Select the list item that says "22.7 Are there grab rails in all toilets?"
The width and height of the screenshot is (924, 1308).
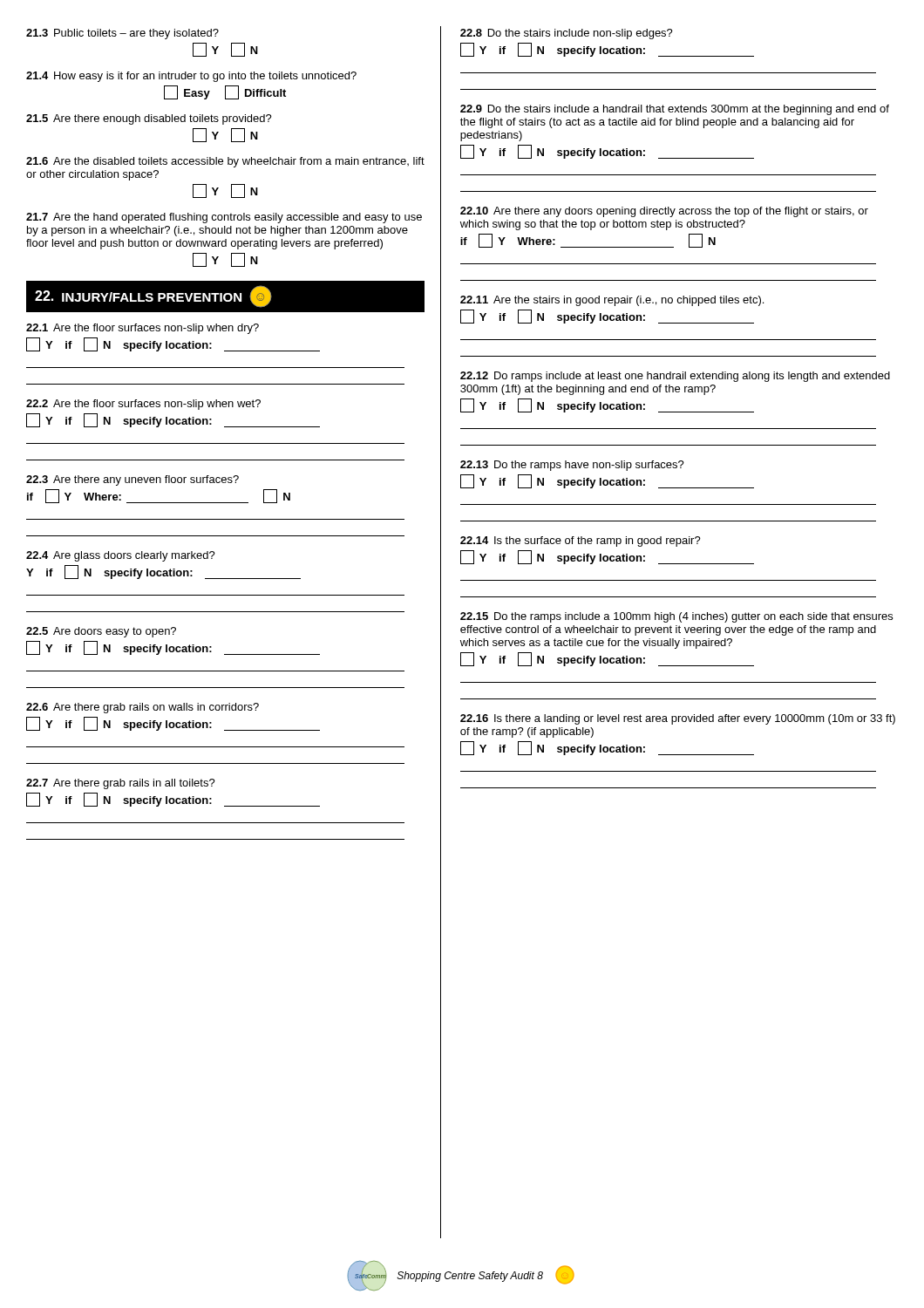(x=225, y=808)
